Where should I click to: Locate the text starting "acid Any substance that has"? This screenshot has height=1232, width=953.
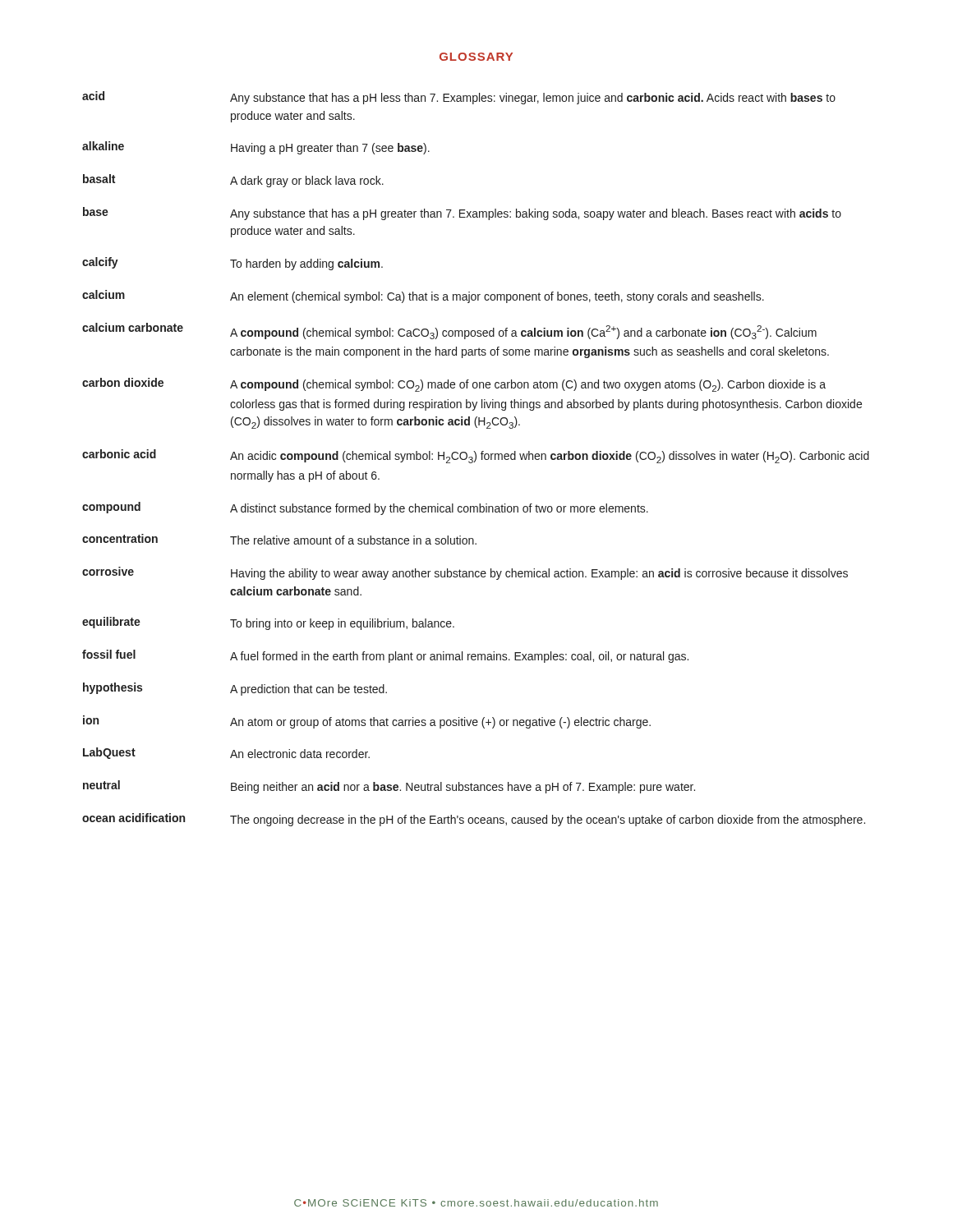coord(476,107)
